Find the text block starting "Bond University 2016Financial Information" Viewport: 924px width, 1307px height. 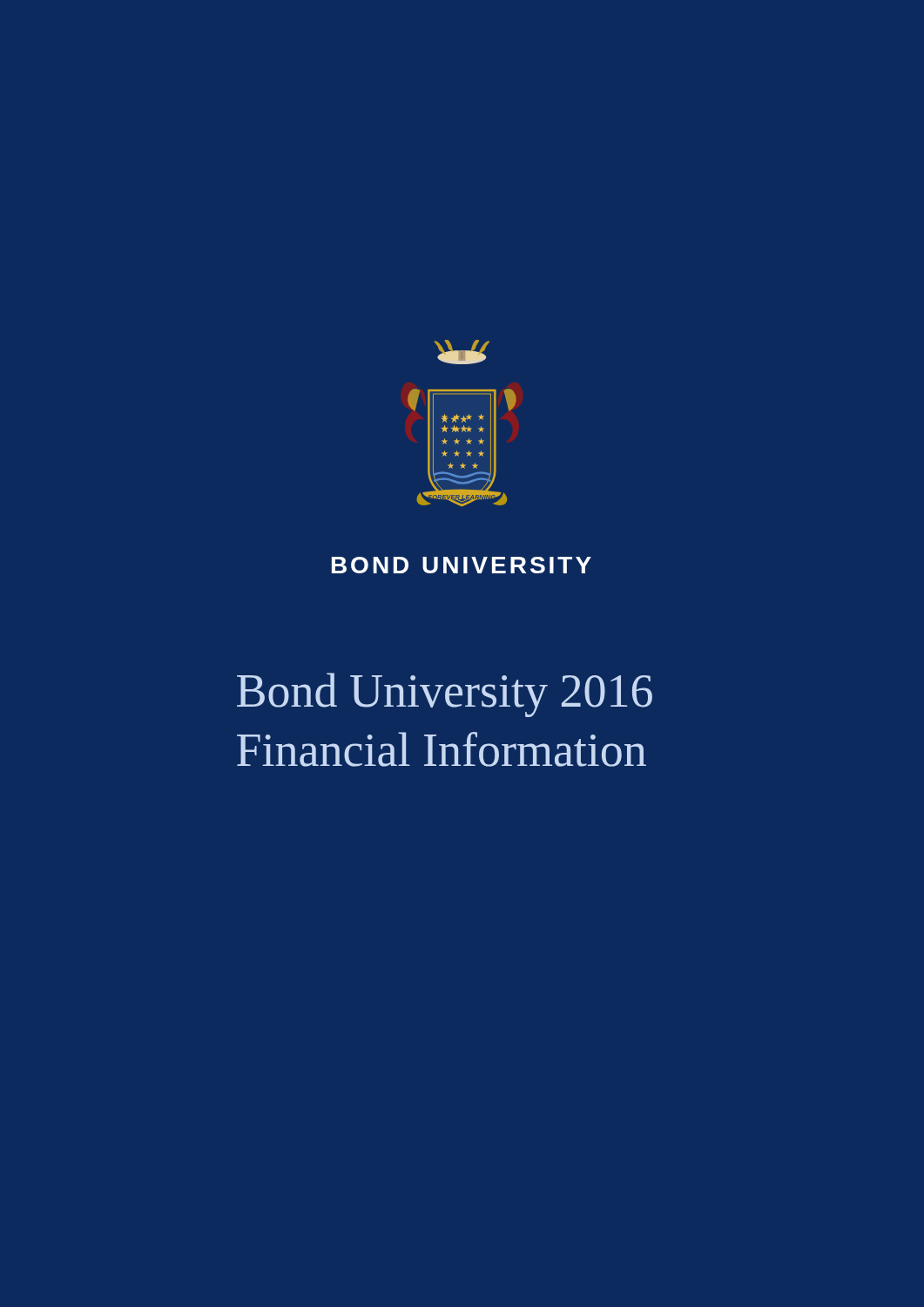462,721
